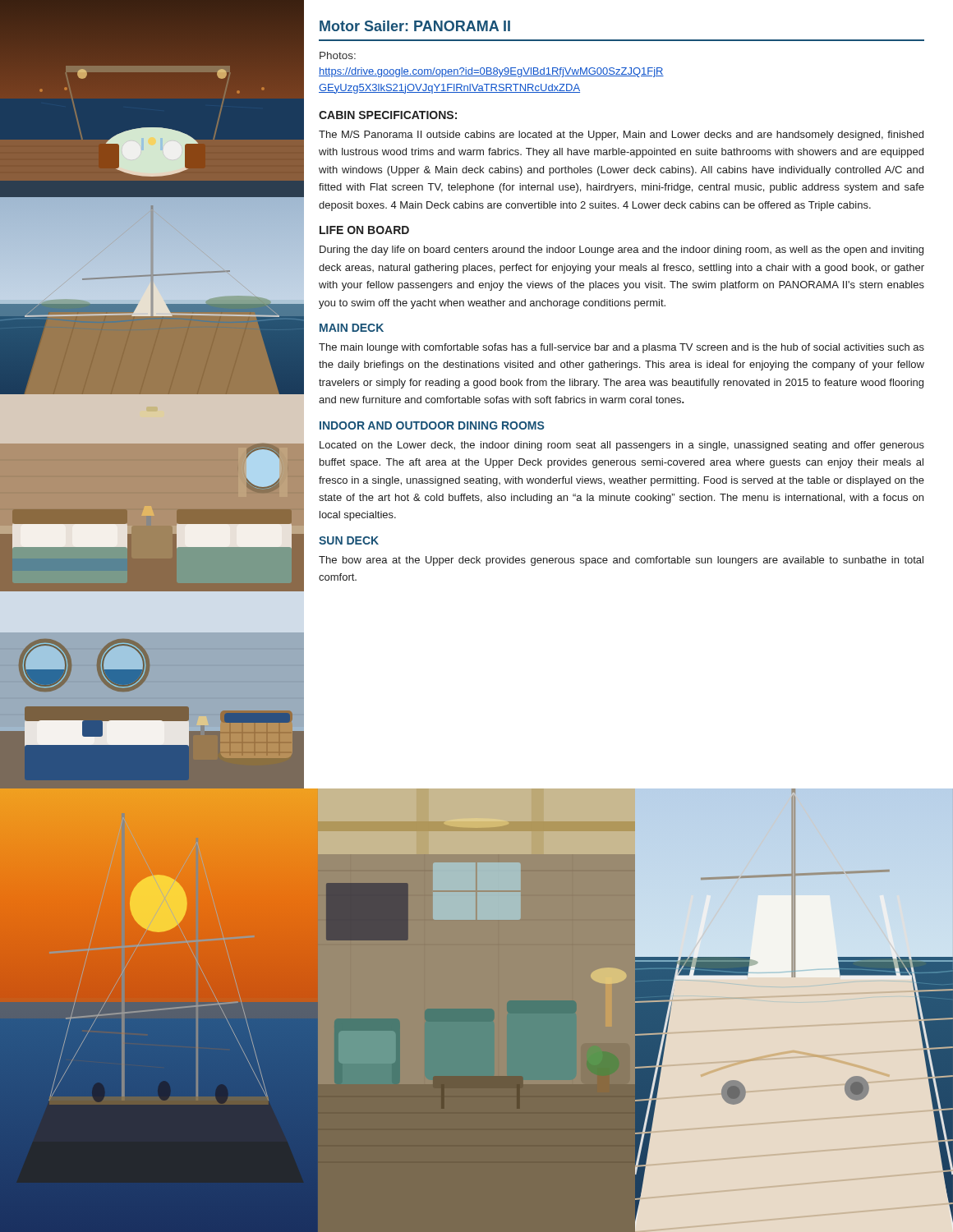Locate the block of text that opens with "The bow area at the Upper deck"
Viewport: 953px width, 1232px height.
[x=621, y=568]
